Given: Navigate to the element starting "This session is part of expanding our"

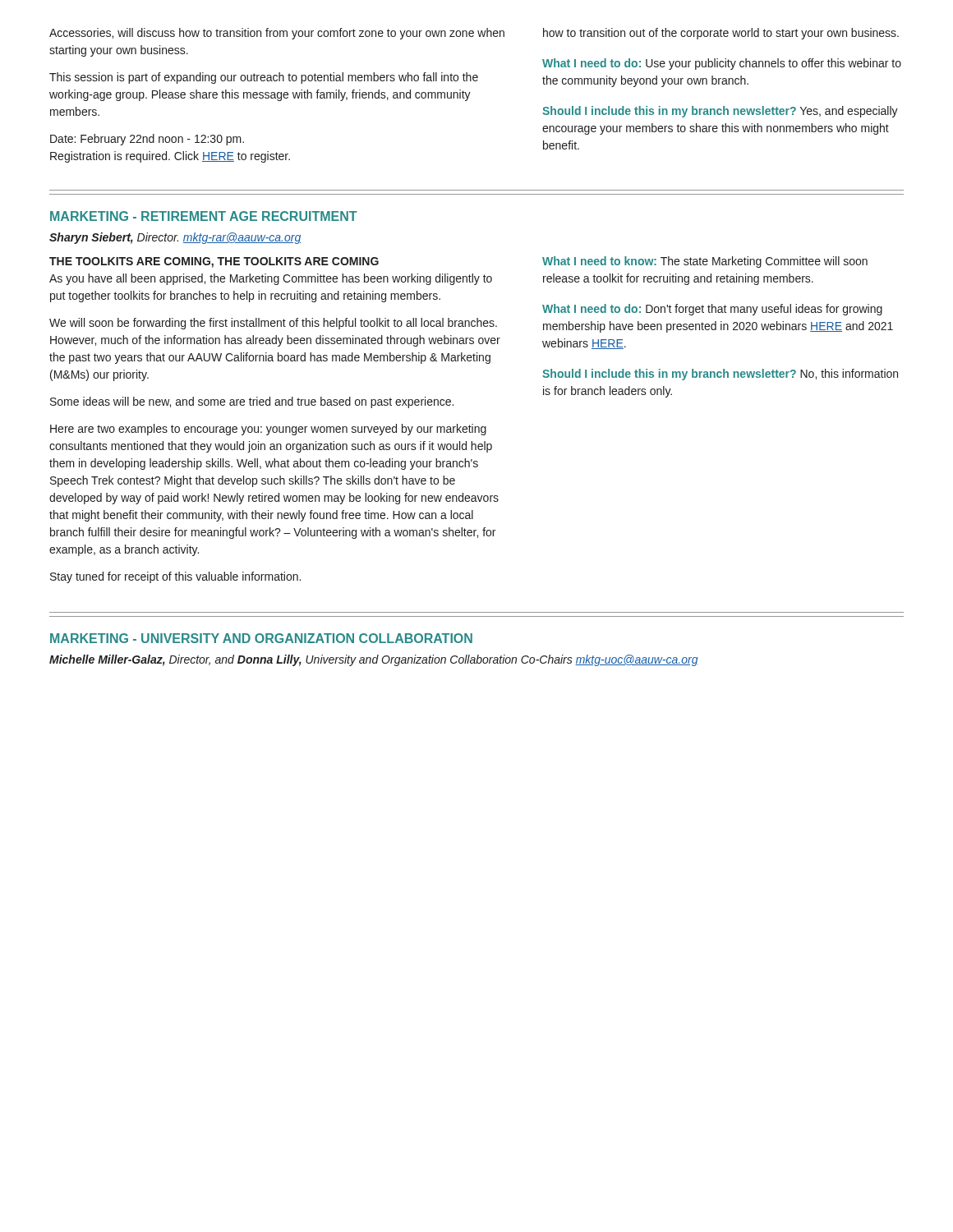Looking at the screenshot, I should 264,94.
